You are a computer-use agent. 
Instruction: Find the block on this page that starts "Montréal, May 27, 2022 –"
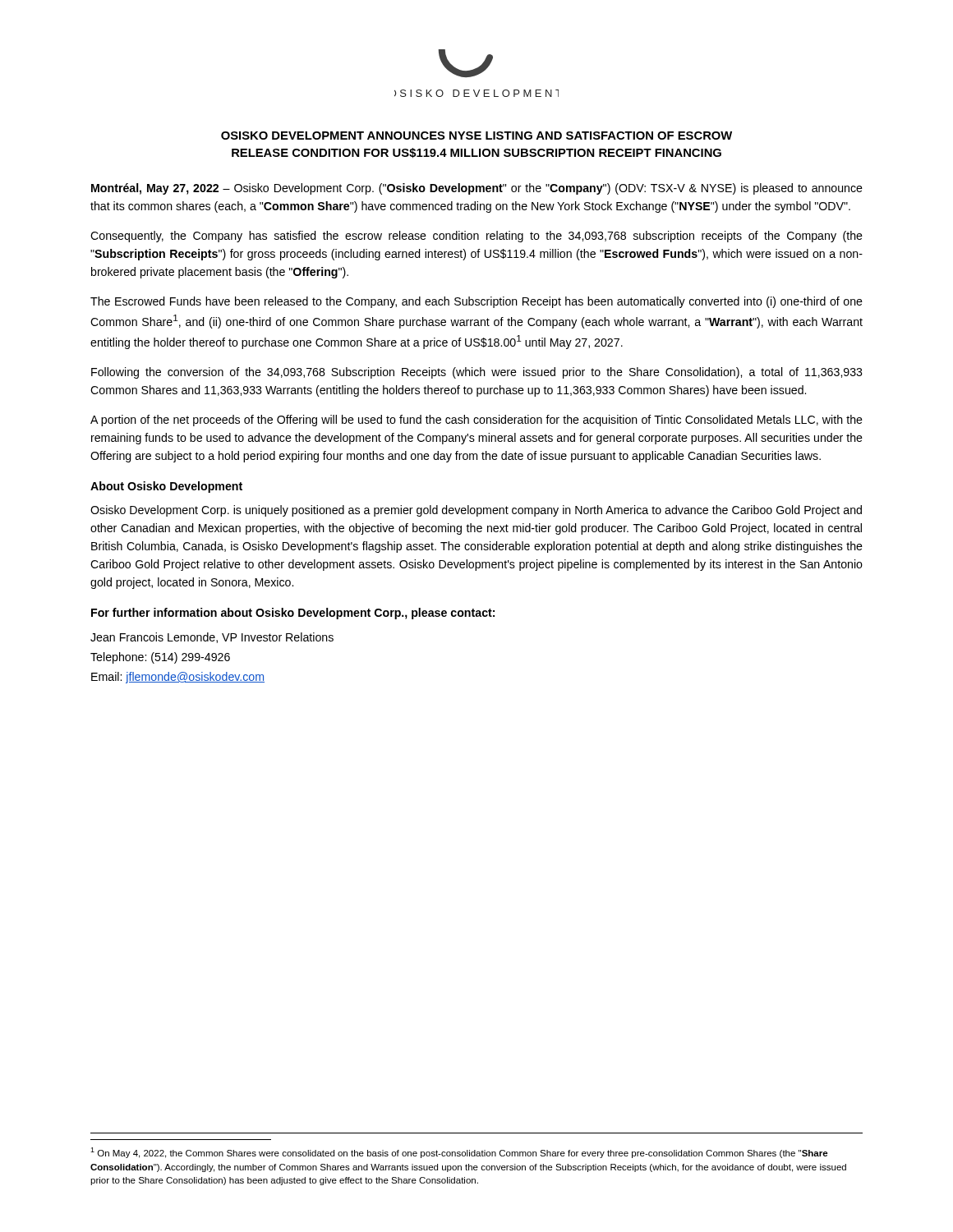476,197
